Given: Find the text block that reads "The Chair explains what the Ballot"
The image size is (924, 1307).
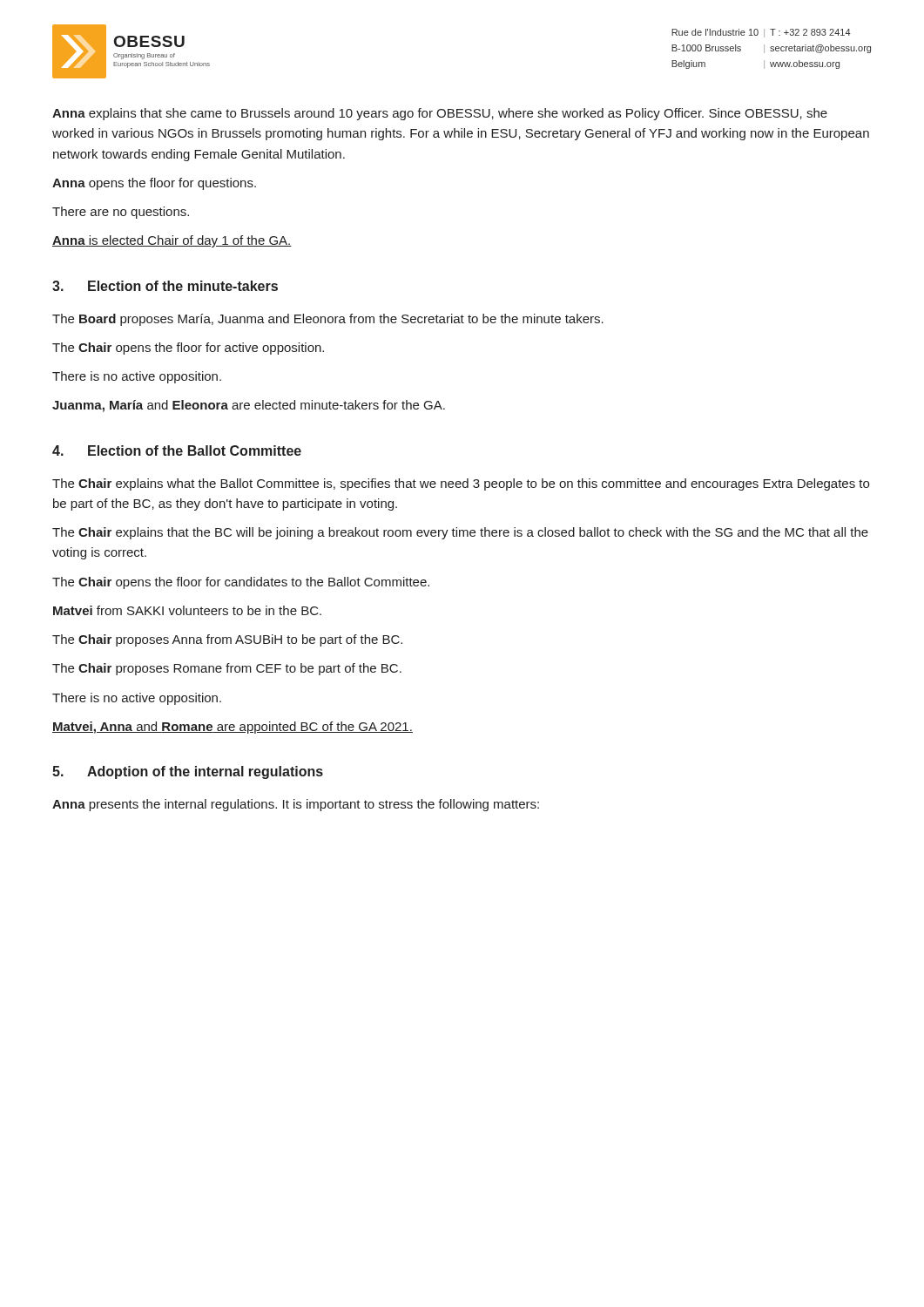Looking at the screenshot, I should pos(462,493).
